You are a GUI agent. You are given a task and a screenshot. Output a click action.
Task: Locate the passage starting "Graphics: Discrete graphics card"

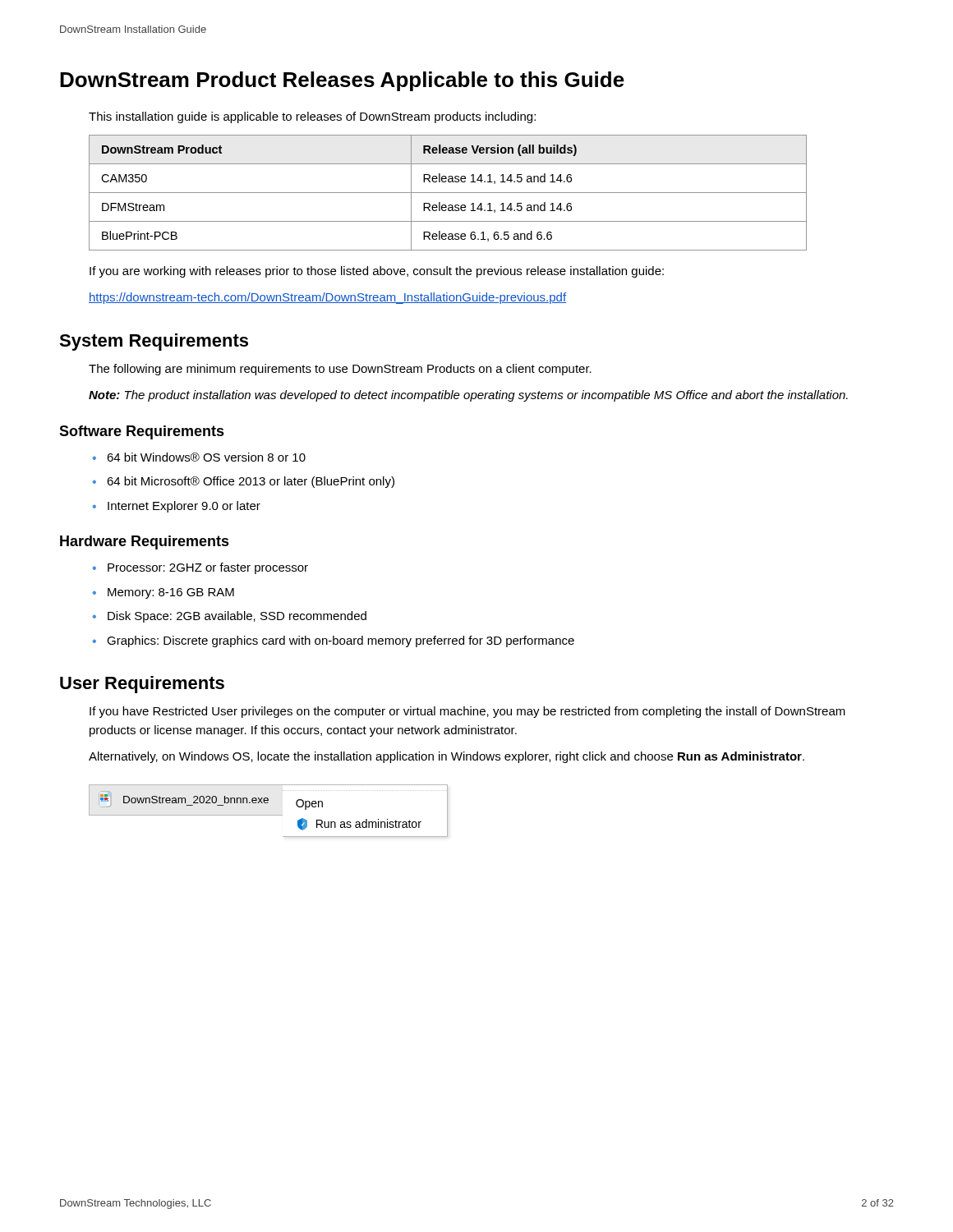pyautogui.click(x=341, y=640)
